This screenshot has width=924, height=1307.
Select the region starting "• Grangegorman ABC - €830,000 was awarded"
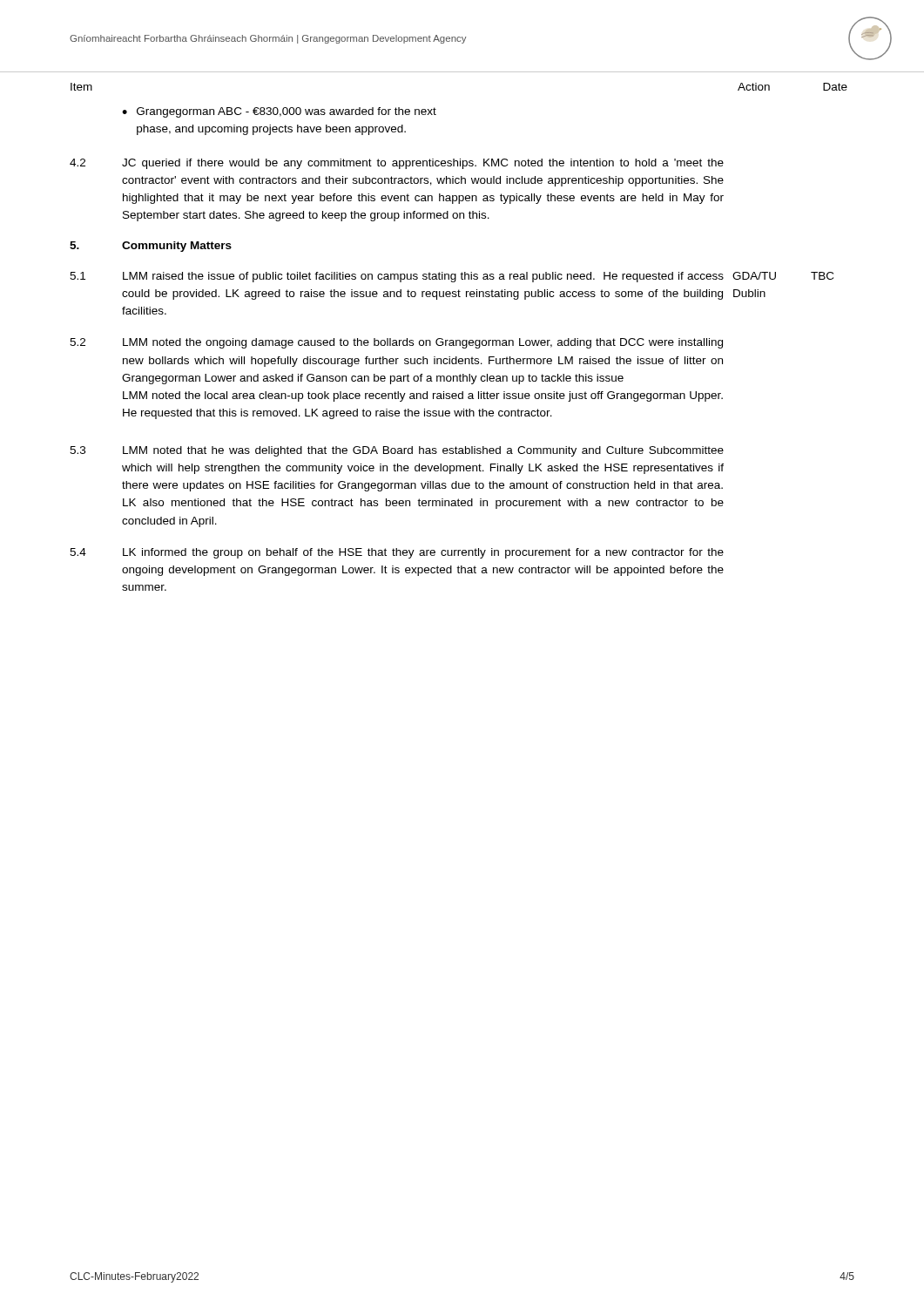pos(279,121)
